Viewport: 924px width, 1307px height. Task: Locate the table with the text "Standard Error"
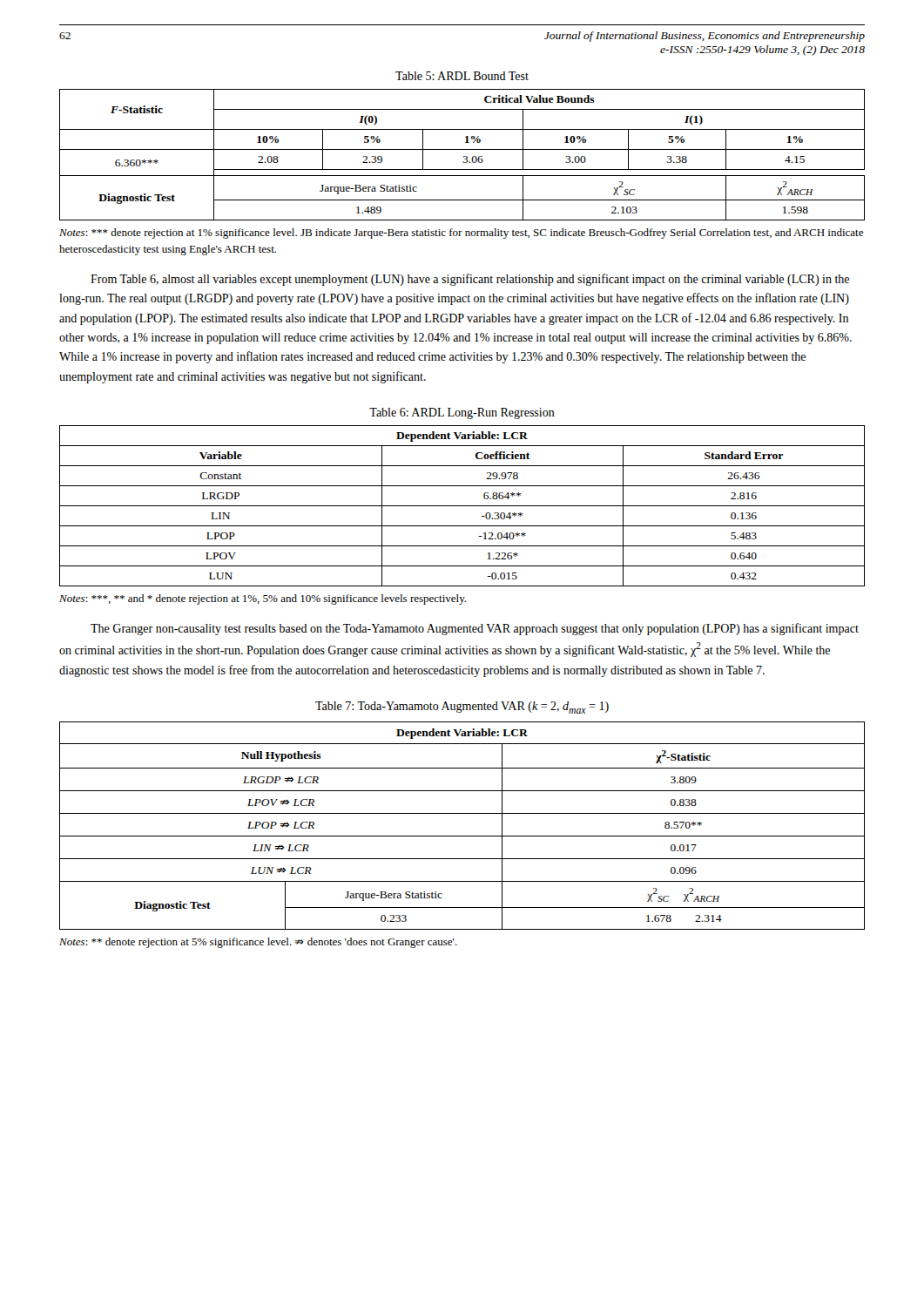pos(462,506)
